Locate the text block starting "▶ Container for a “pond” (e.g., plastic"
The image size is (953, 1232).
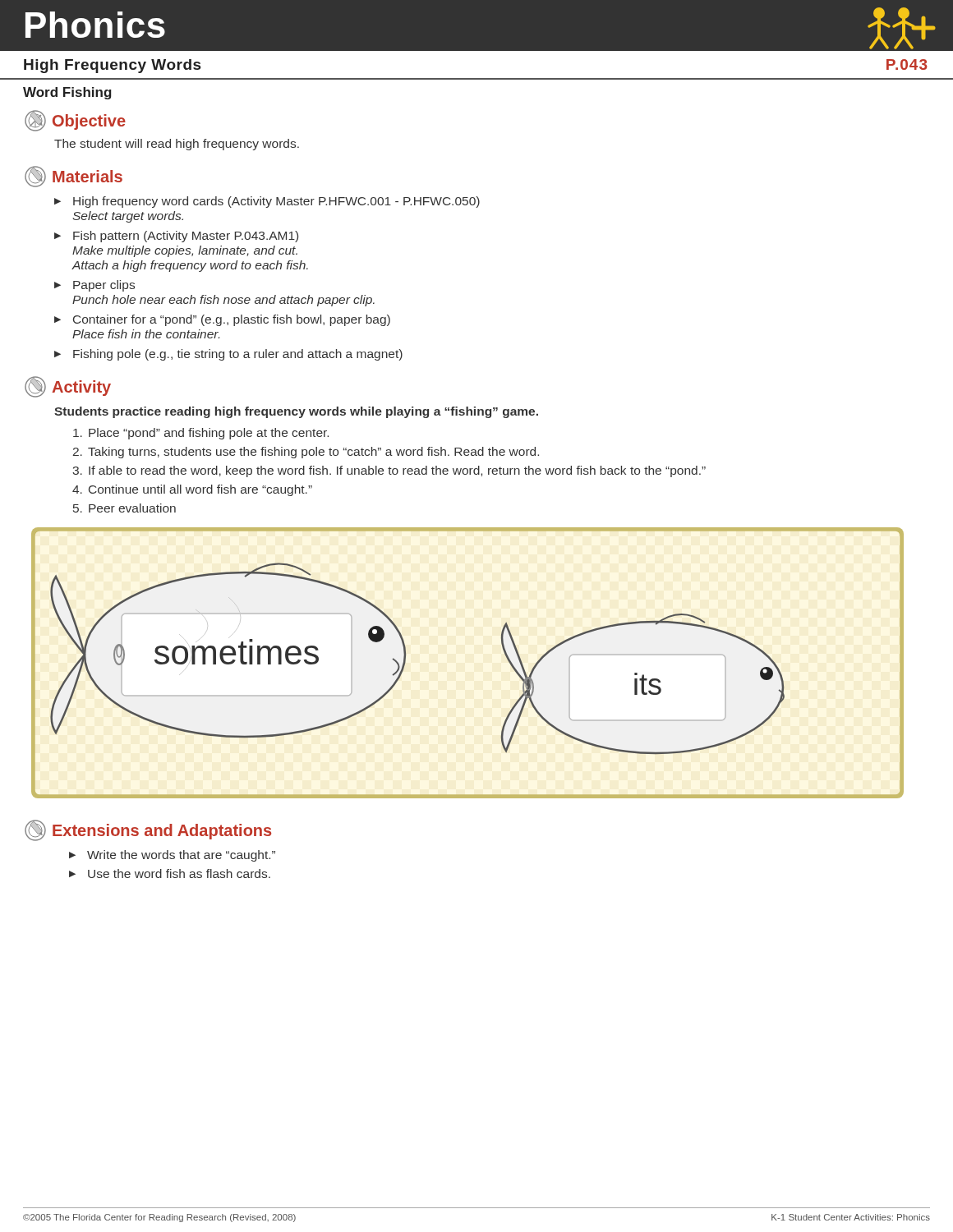pyautogui.click(x=223, y=326)
